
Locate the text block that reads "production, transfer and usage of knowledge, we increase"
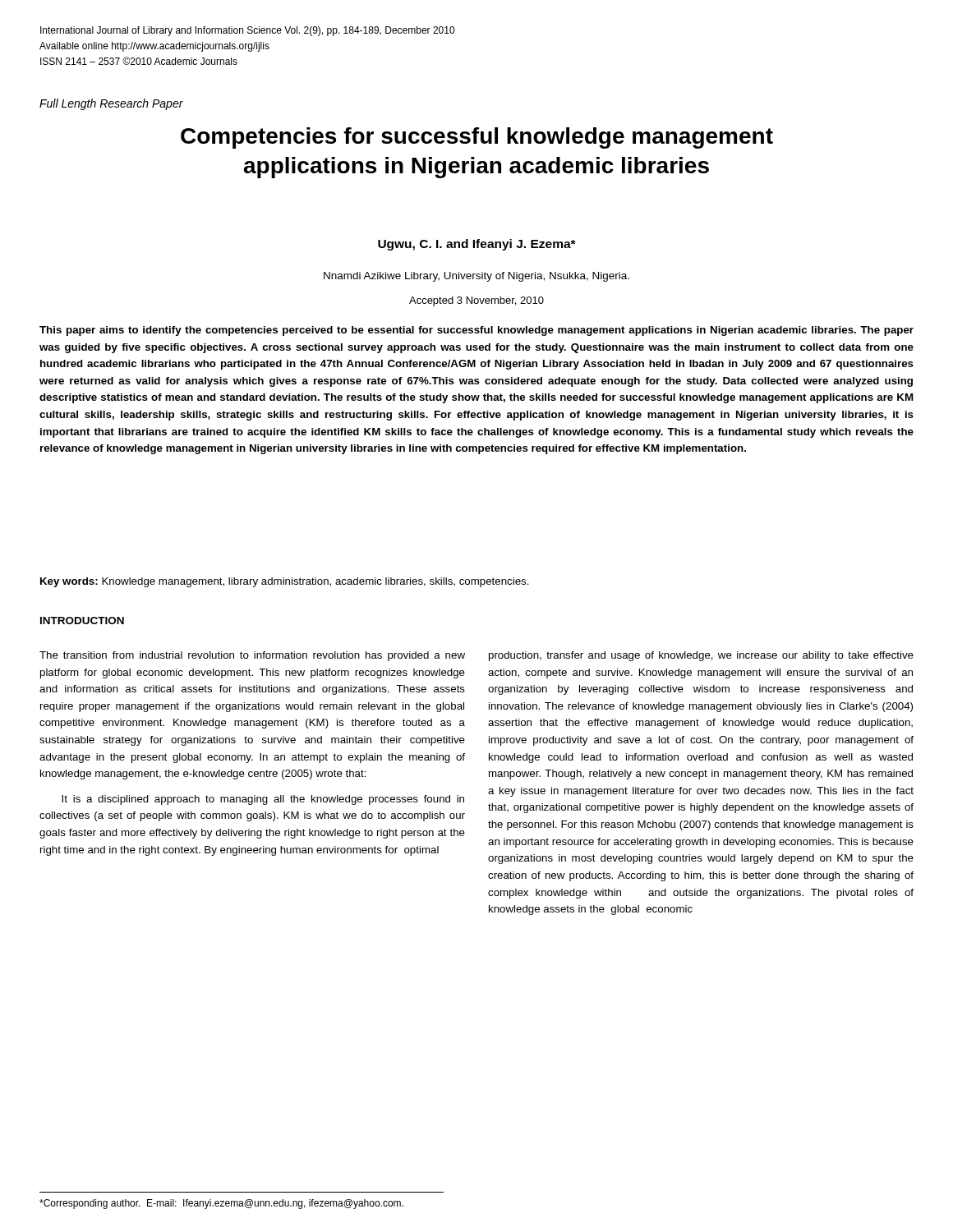pyautogui.click(x=701, y=783)
